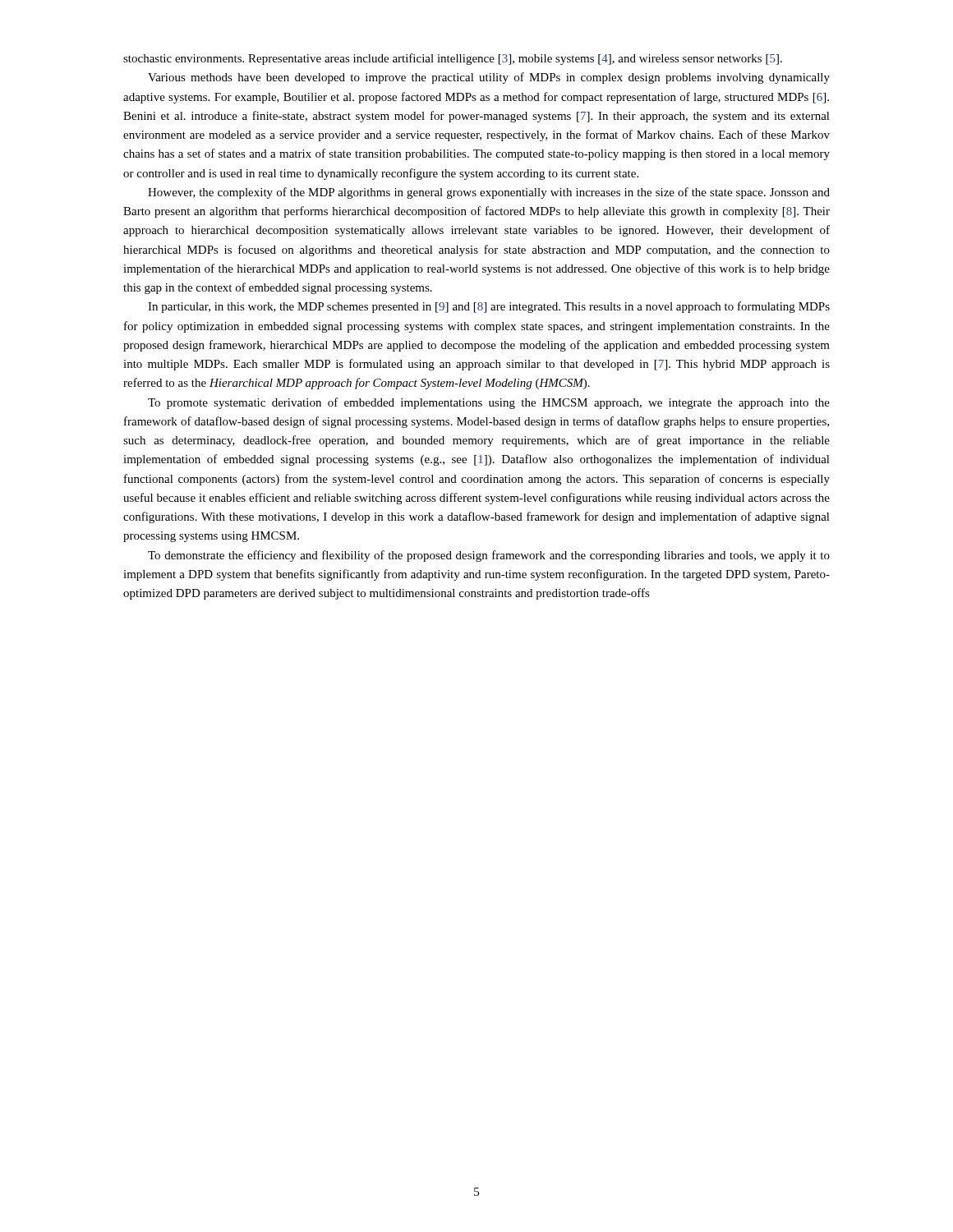
Task: Locate the element starting "Various methods have been developed to improve the"
Action: [476, 126]
